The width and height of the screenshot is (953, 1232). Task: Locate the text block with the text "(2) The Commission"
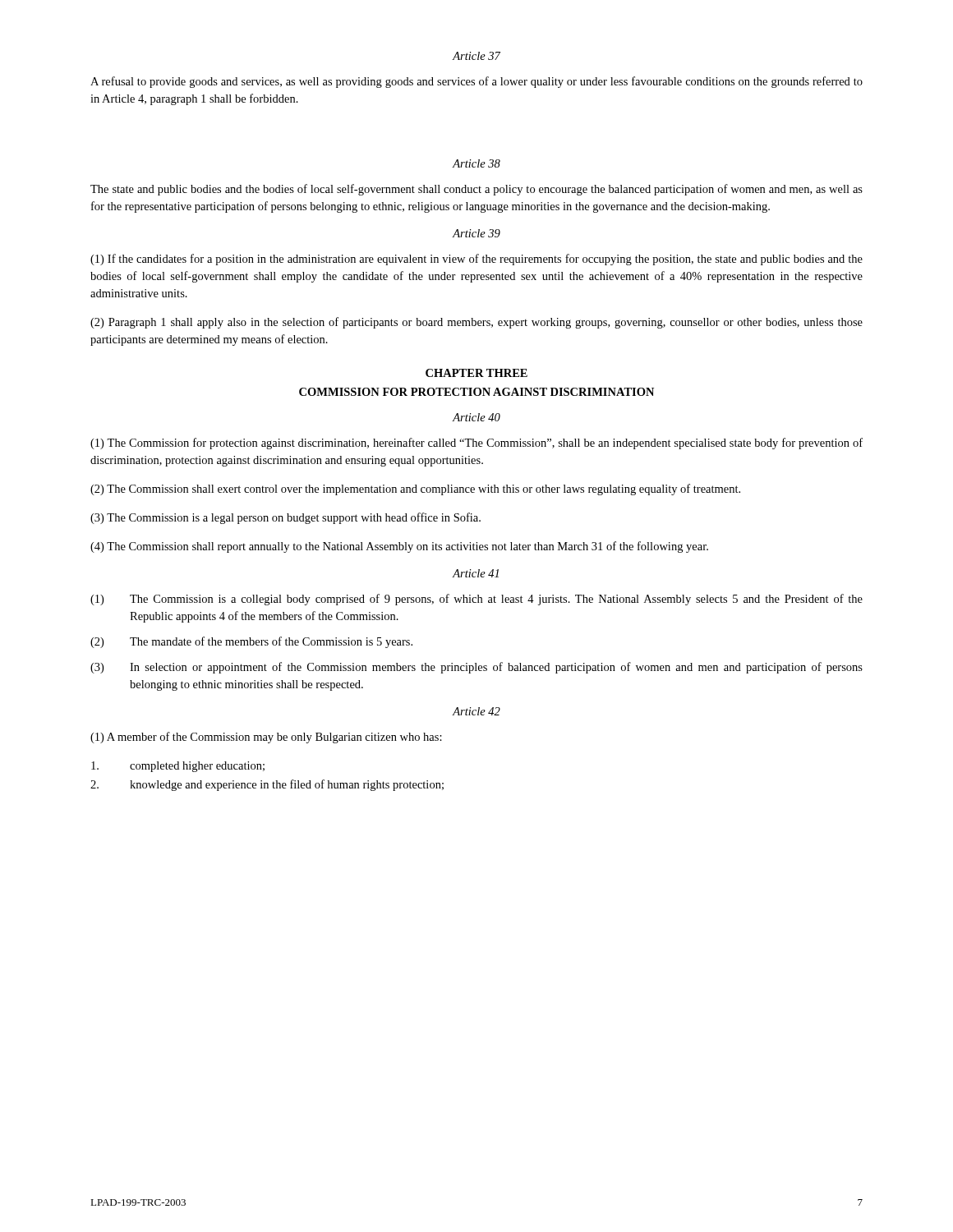[x=416, y=489]
